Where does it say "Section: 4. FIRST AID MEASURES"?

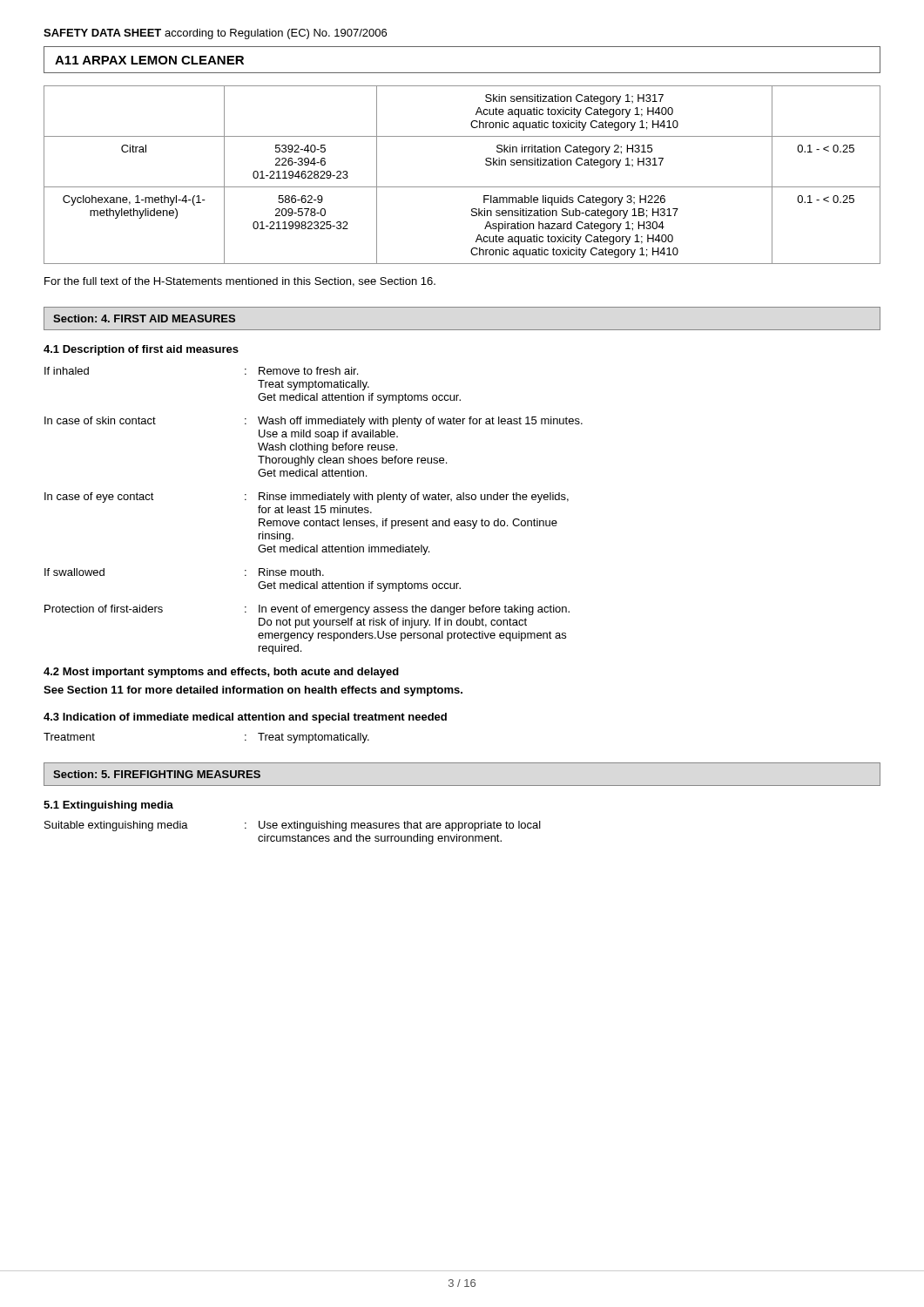tap(144, 319)
